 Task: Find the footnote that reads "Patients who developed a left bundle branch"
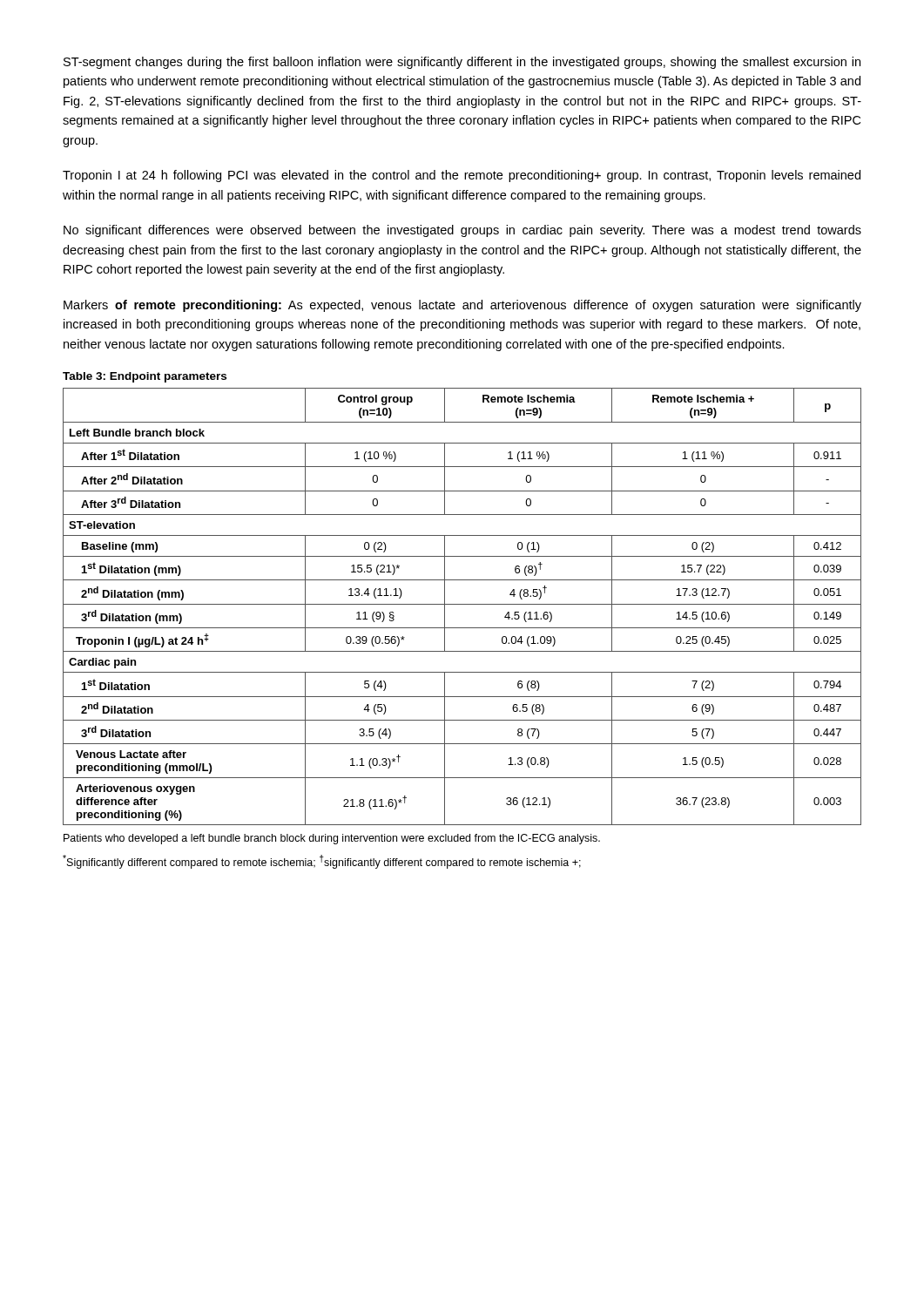tap(332, 839)
